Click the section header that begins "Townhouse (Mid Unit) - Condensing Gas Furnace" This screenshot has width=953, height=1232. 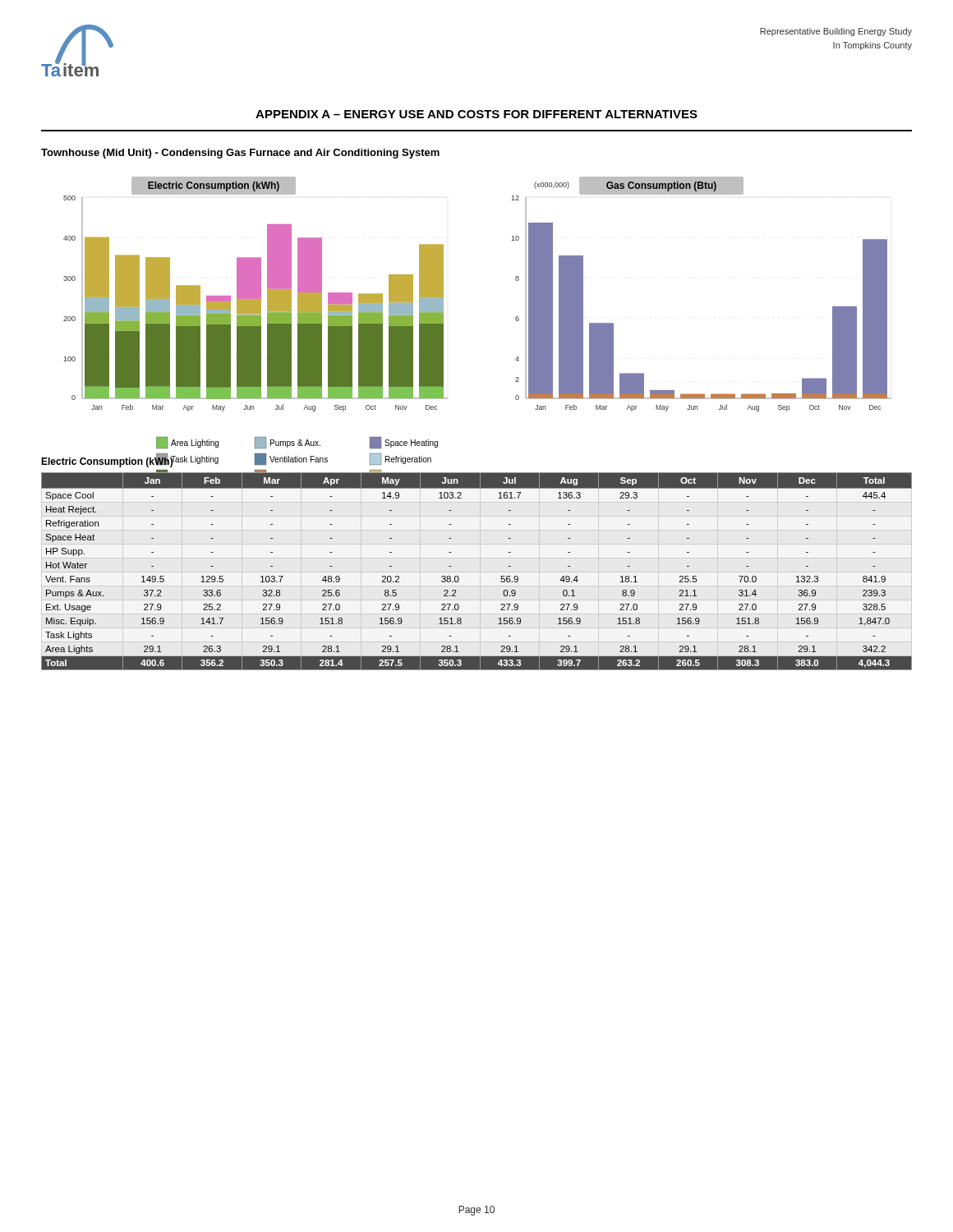240,152
